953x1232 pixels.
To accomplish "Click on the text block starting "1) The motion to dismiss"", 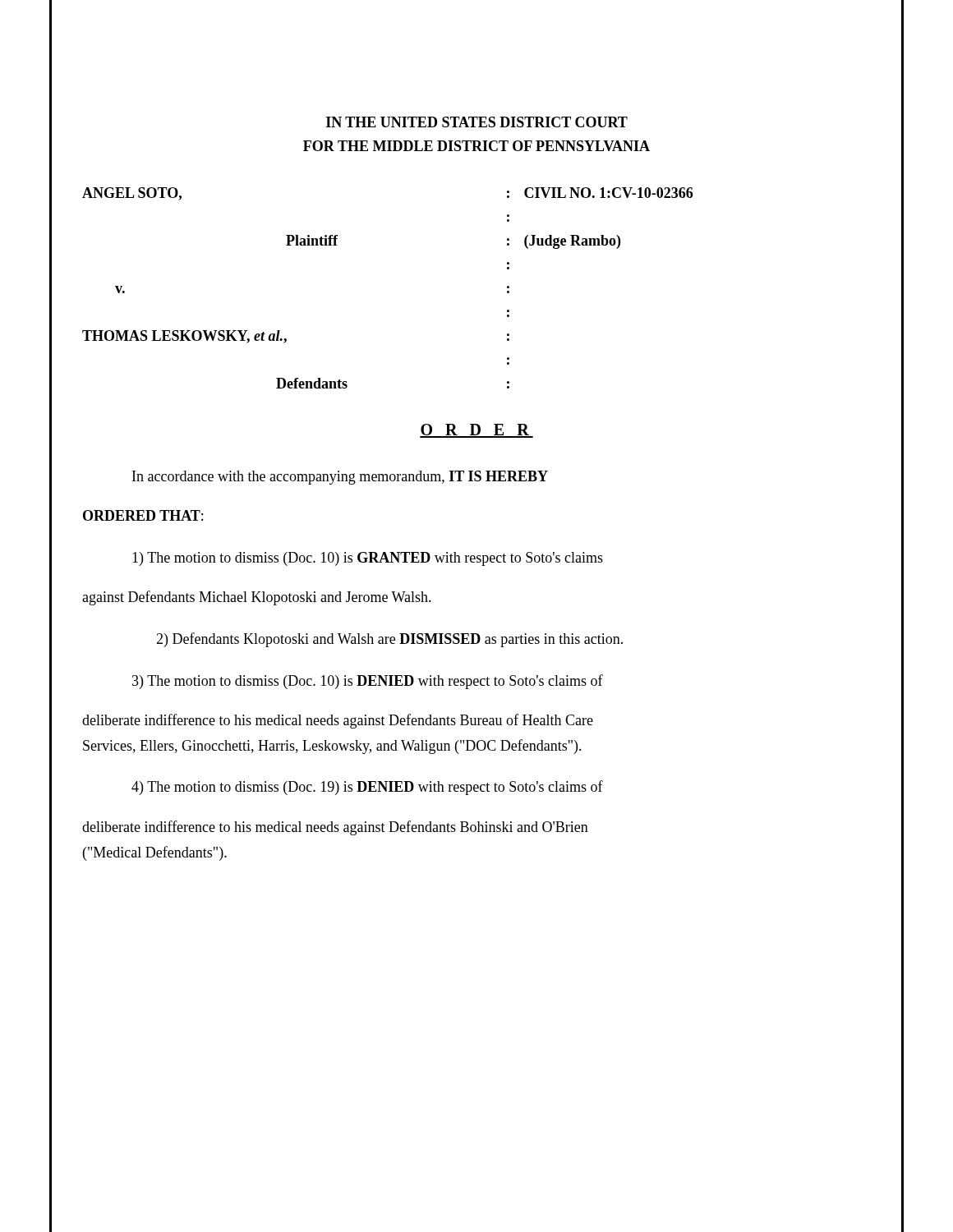I will coord(368,559).
